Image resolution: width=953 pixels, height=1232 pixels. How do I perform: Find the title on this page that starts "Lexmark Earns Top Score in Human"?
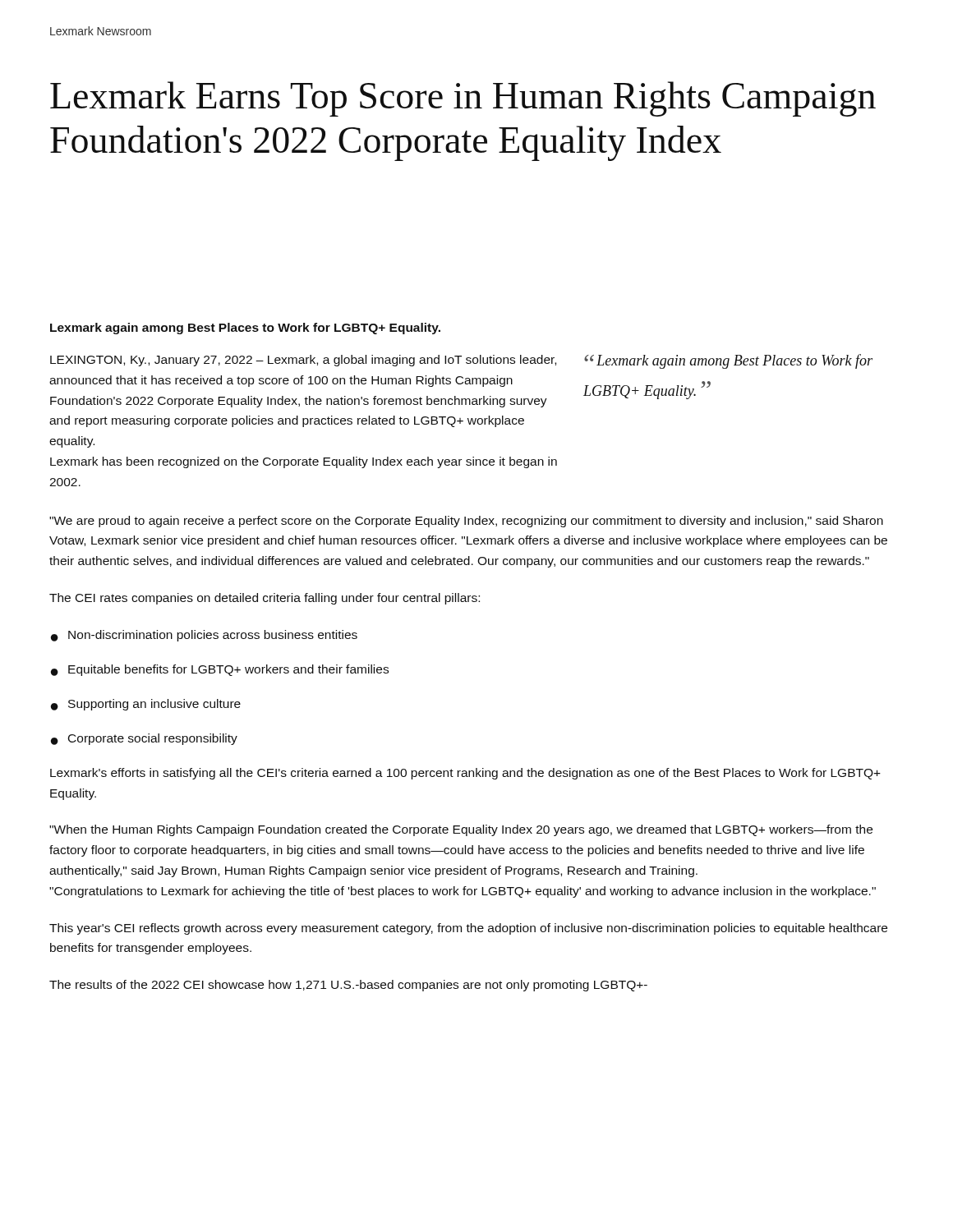click(481, 119)
